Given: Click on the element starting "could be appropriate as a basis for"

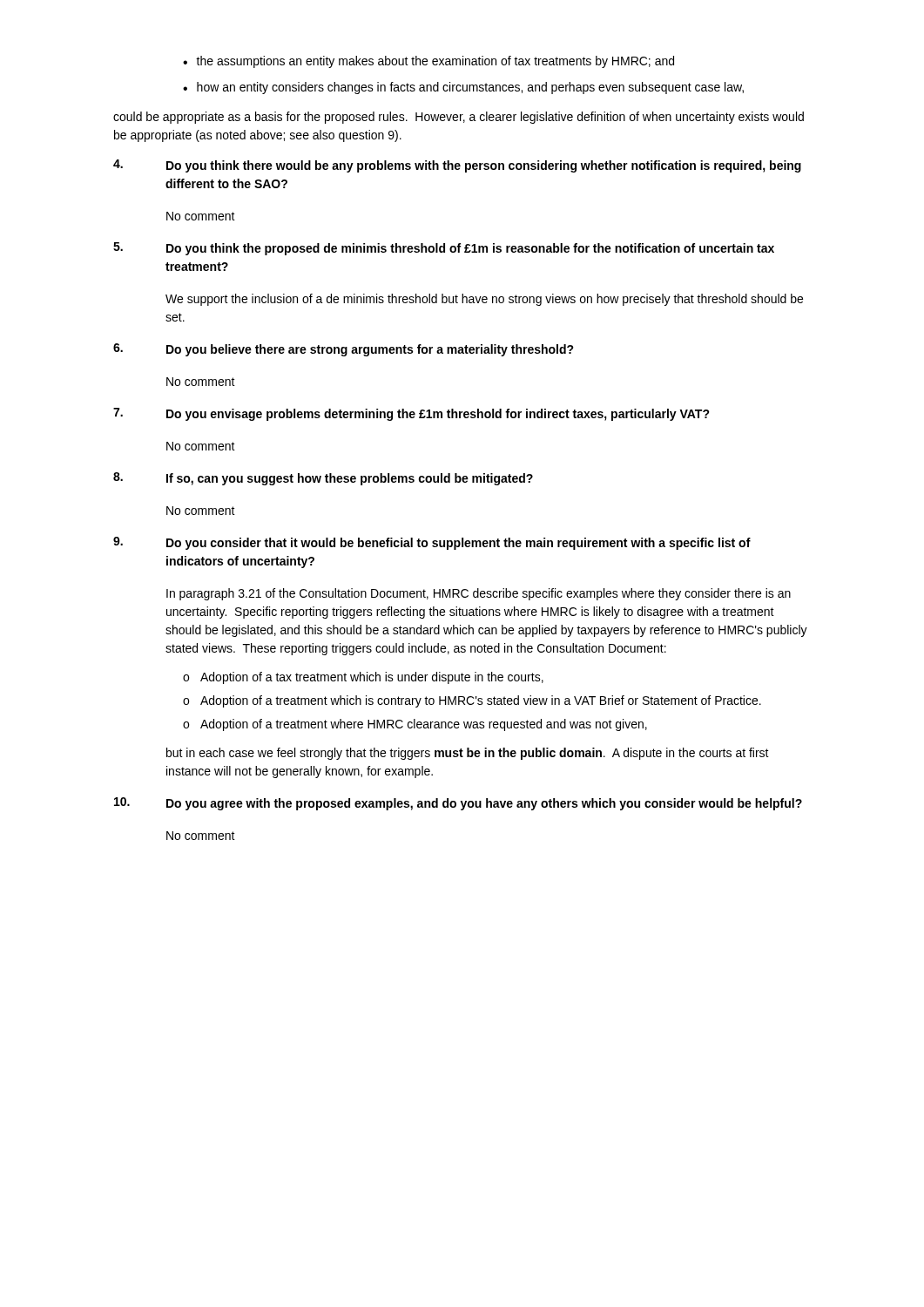Looking at the screenshot, I should tap(459, 126).
